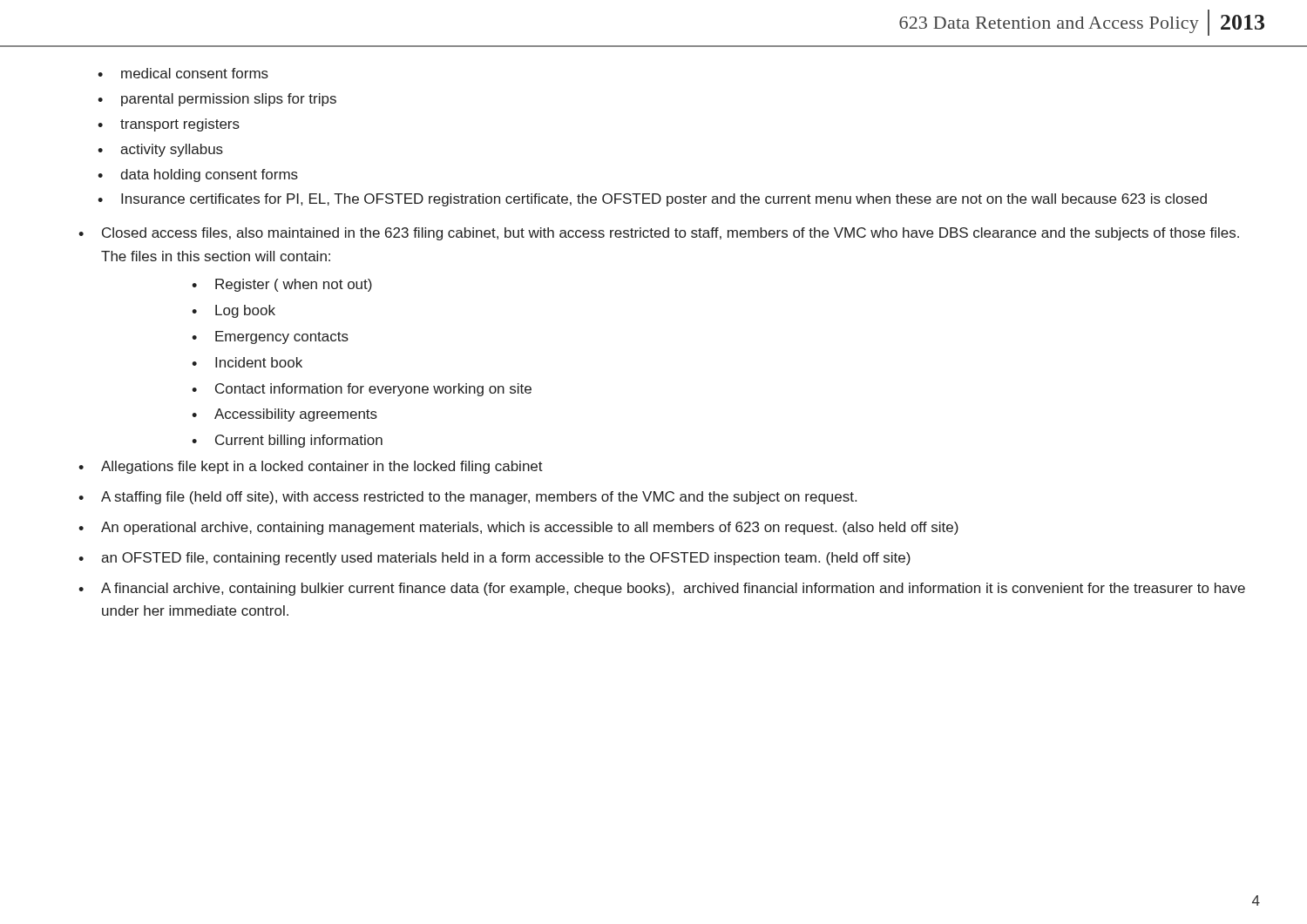The height and width of the screenshot is (924, 1307).
Task: Locate the list item with the text "•Accessibility agreements"
Action: [x=285, y=416]
